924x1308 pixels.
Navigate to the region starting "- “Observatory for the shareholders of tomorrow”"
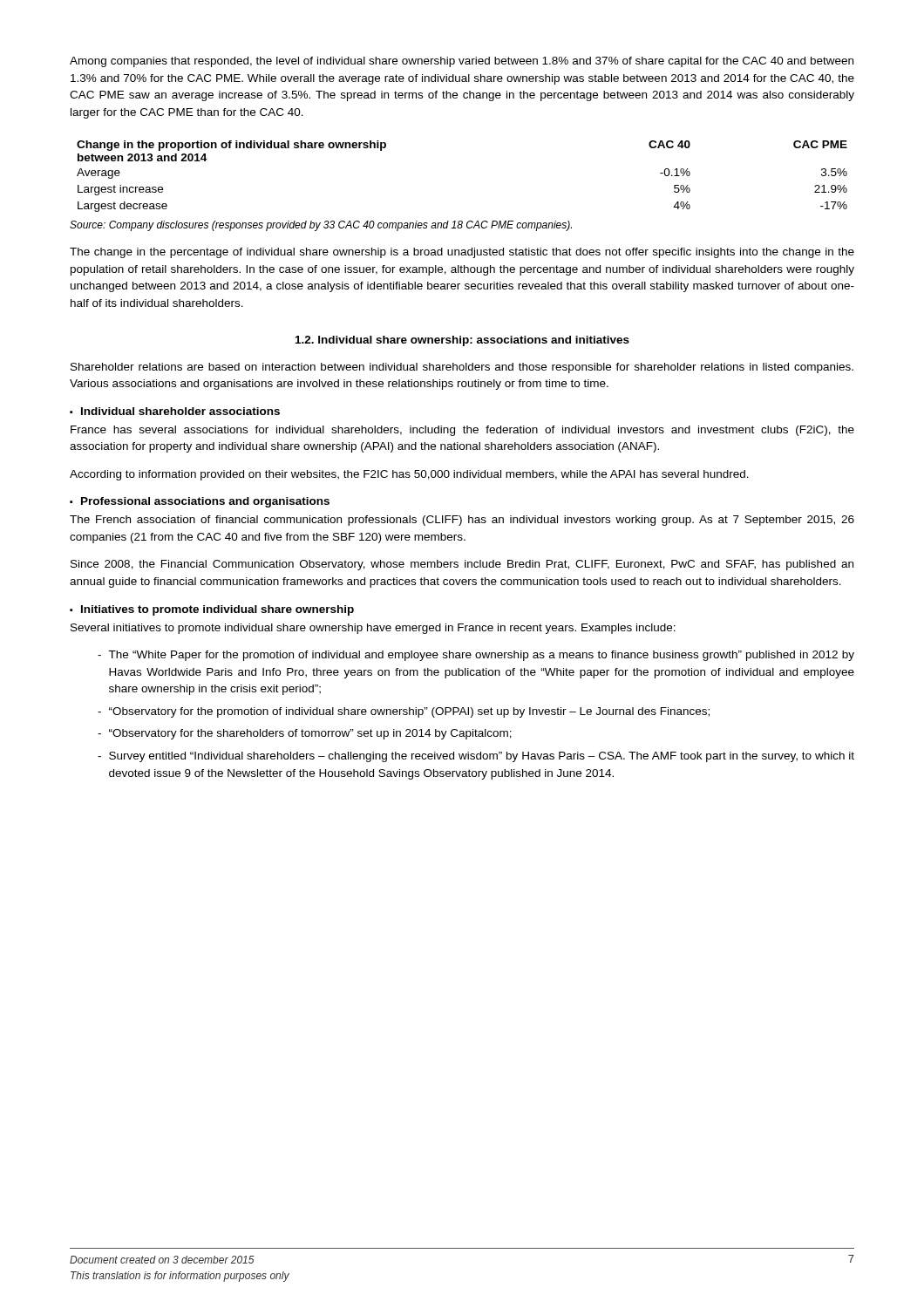(476, 733)
